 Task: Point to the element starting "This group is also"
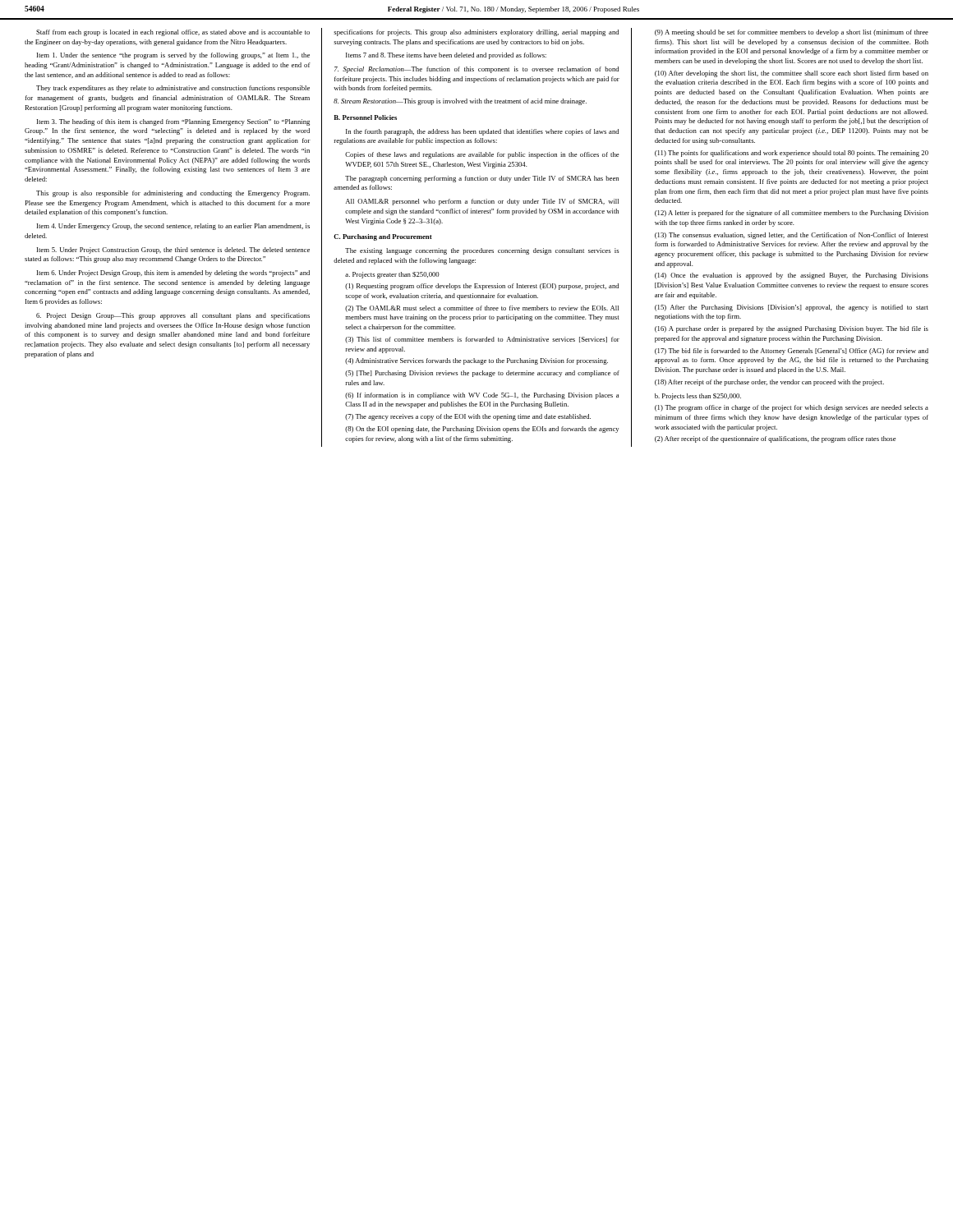coord(167,203)
